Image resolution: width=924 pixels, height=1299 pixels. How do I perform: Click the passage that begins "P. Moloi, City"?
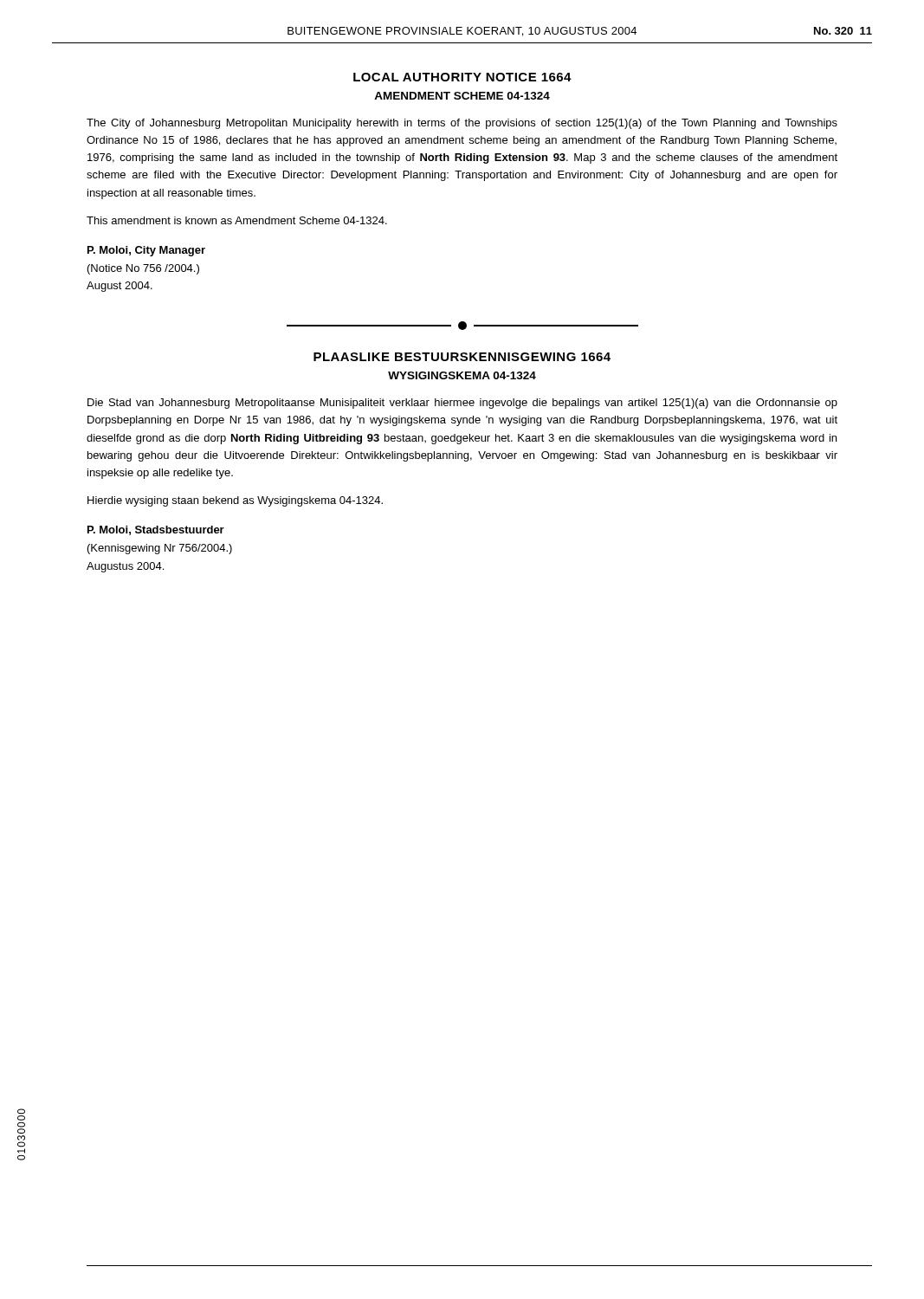pyautogui.click(x=146, y=268)
